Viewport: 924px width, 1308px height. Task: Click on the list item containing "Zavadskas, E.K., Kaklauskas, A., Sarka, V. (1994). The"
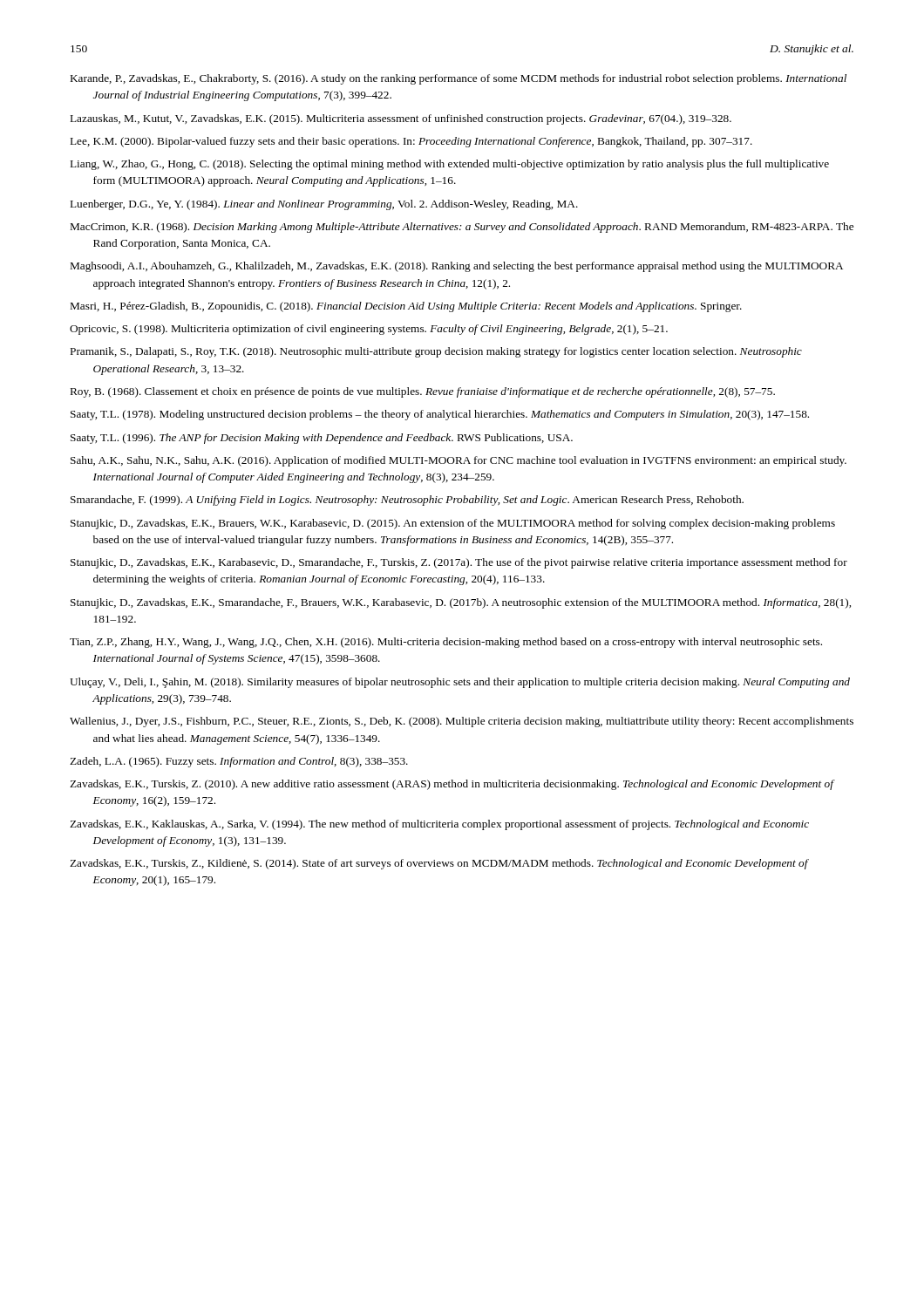tap(439, 832)
